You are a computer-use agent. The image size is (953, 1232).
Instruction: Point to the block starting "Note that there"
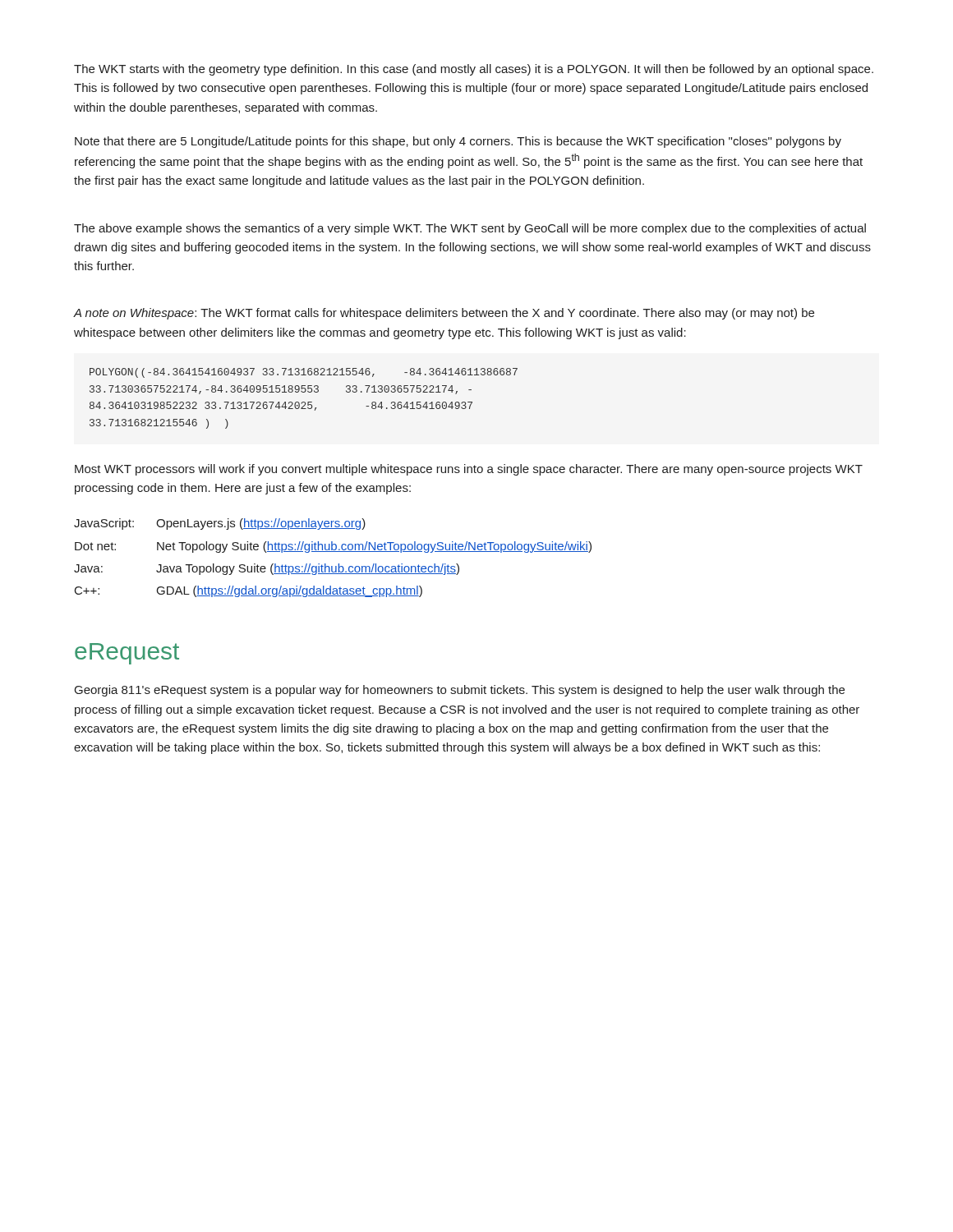[468, 161]
